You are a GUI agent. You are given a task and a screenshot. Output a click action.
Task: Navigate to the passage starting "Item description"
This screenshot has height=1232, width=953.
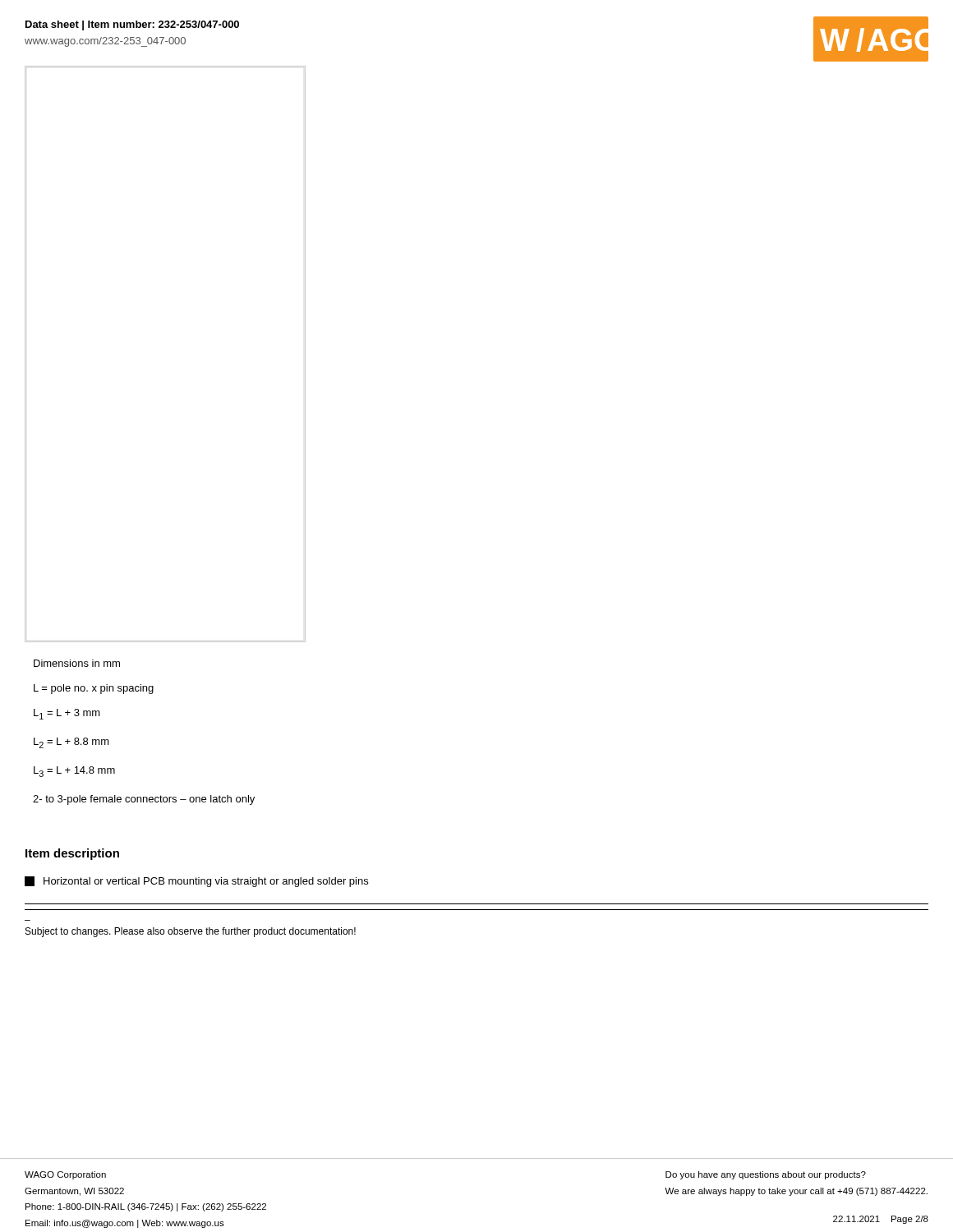pos(72,853)
